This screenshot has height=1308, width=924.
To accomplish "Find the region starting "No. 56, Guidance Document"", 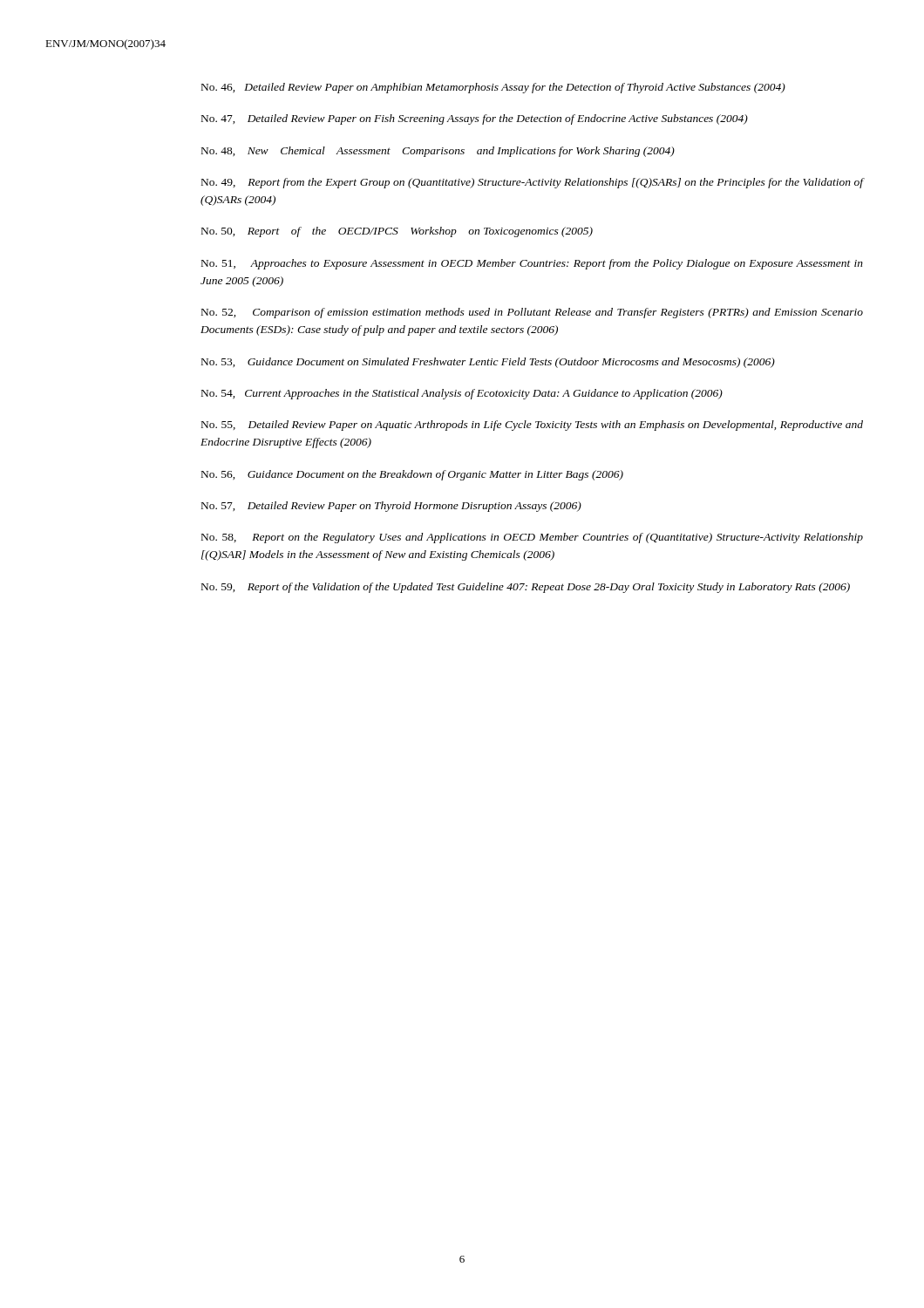I will (412, 473).
